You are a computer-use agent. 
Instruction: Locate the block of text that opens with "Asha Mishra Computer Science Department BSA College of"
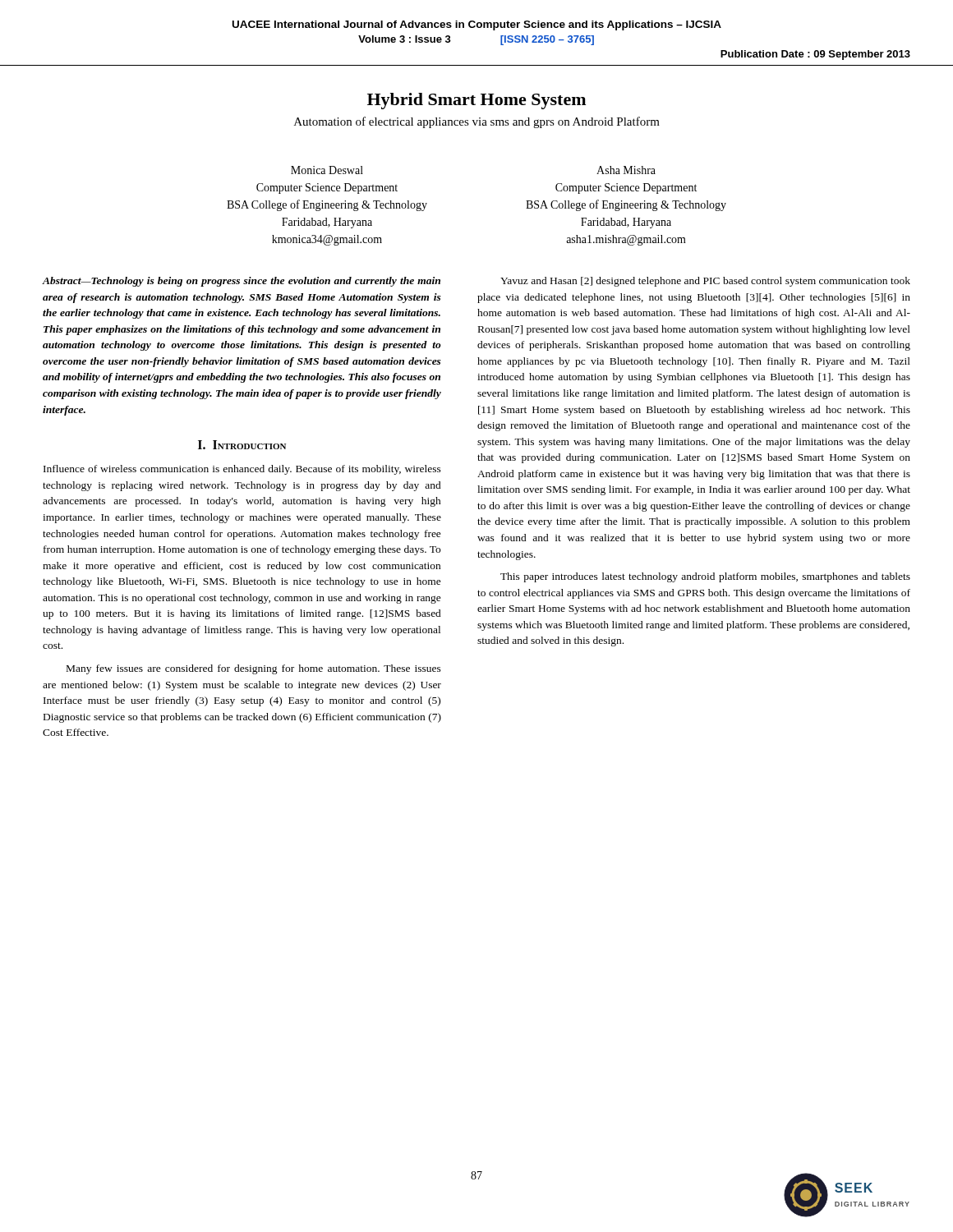coord(626,205)
